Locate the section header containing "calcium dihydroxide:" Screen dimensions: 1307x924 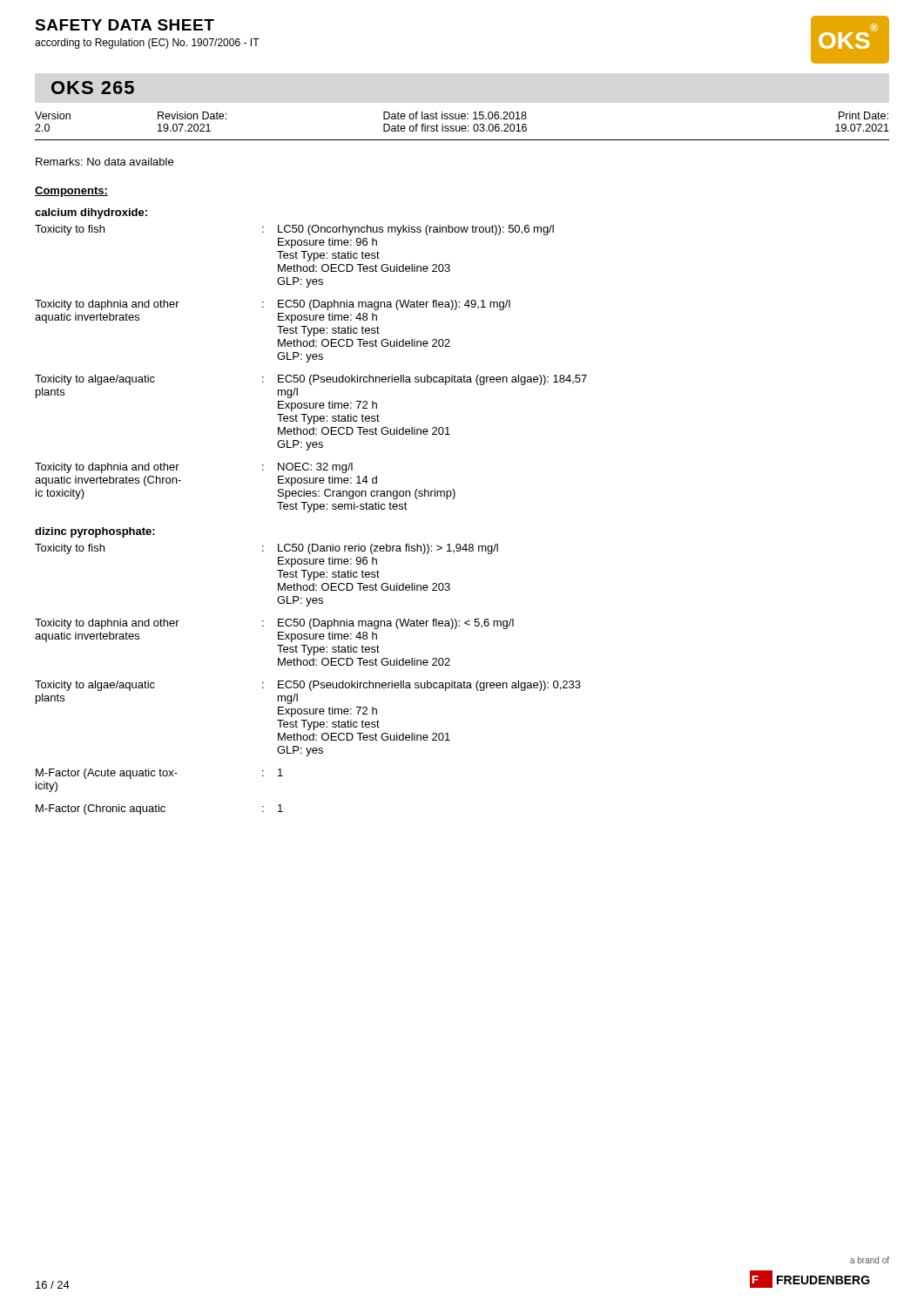pyautogui.click(x=91, y=212)
